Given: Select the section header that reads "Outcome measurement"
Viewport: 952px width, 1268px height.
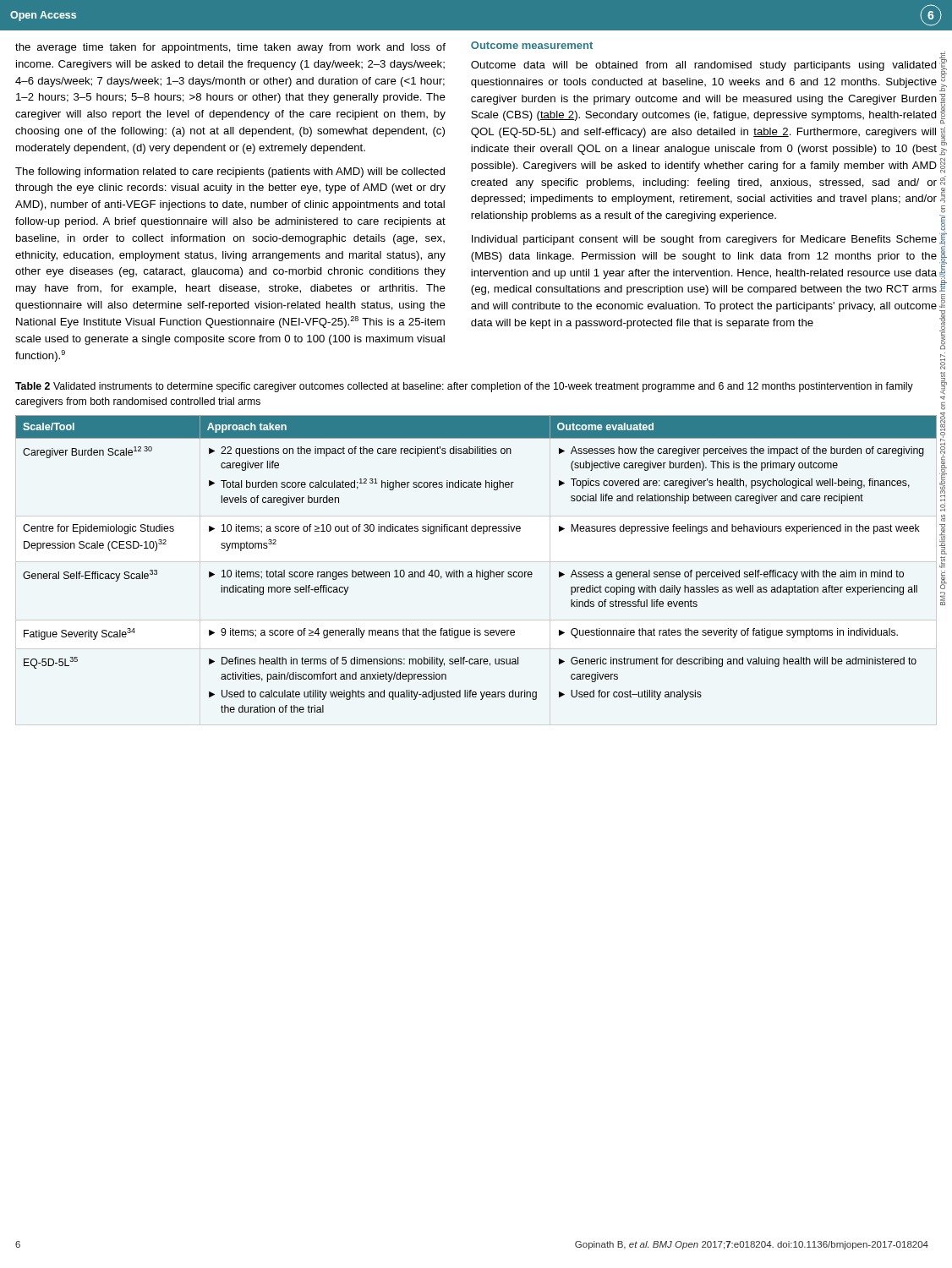Looking at the screenshot, I should (x=532, y=45).
